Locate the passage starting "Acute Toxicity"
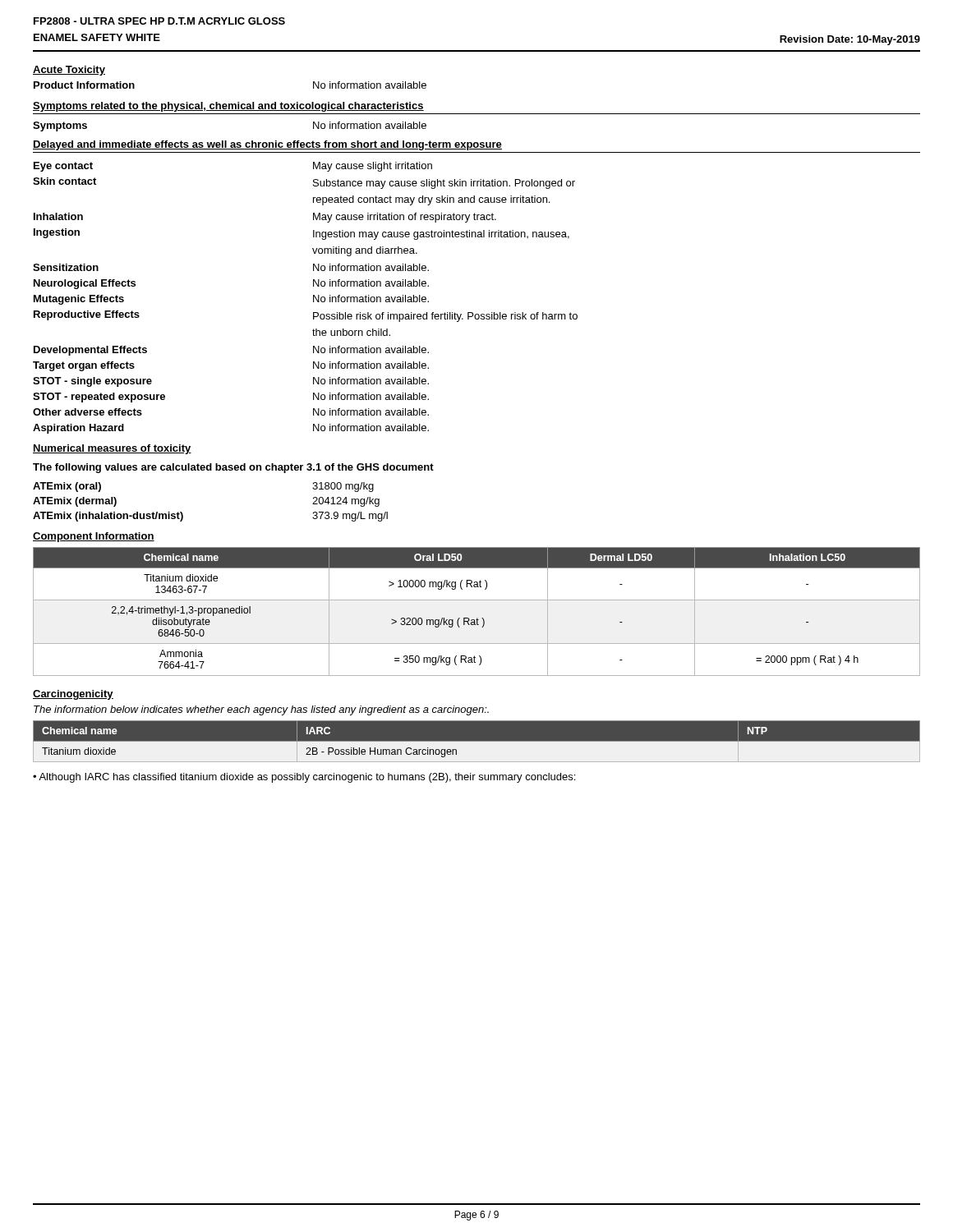 click(69, 69)
